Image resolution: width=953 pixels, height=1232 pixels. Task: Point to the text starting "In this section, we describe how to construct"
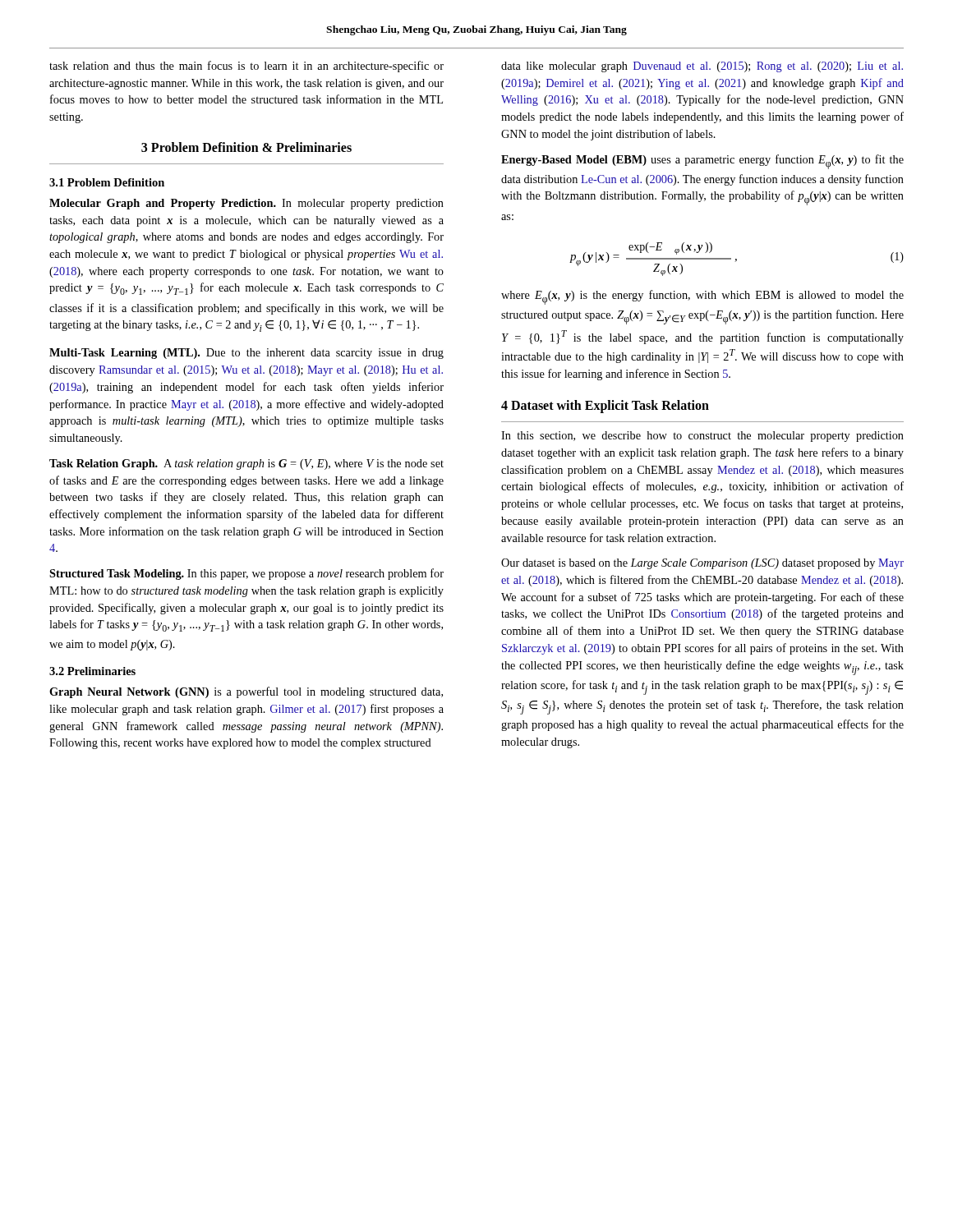click(702, 487)
